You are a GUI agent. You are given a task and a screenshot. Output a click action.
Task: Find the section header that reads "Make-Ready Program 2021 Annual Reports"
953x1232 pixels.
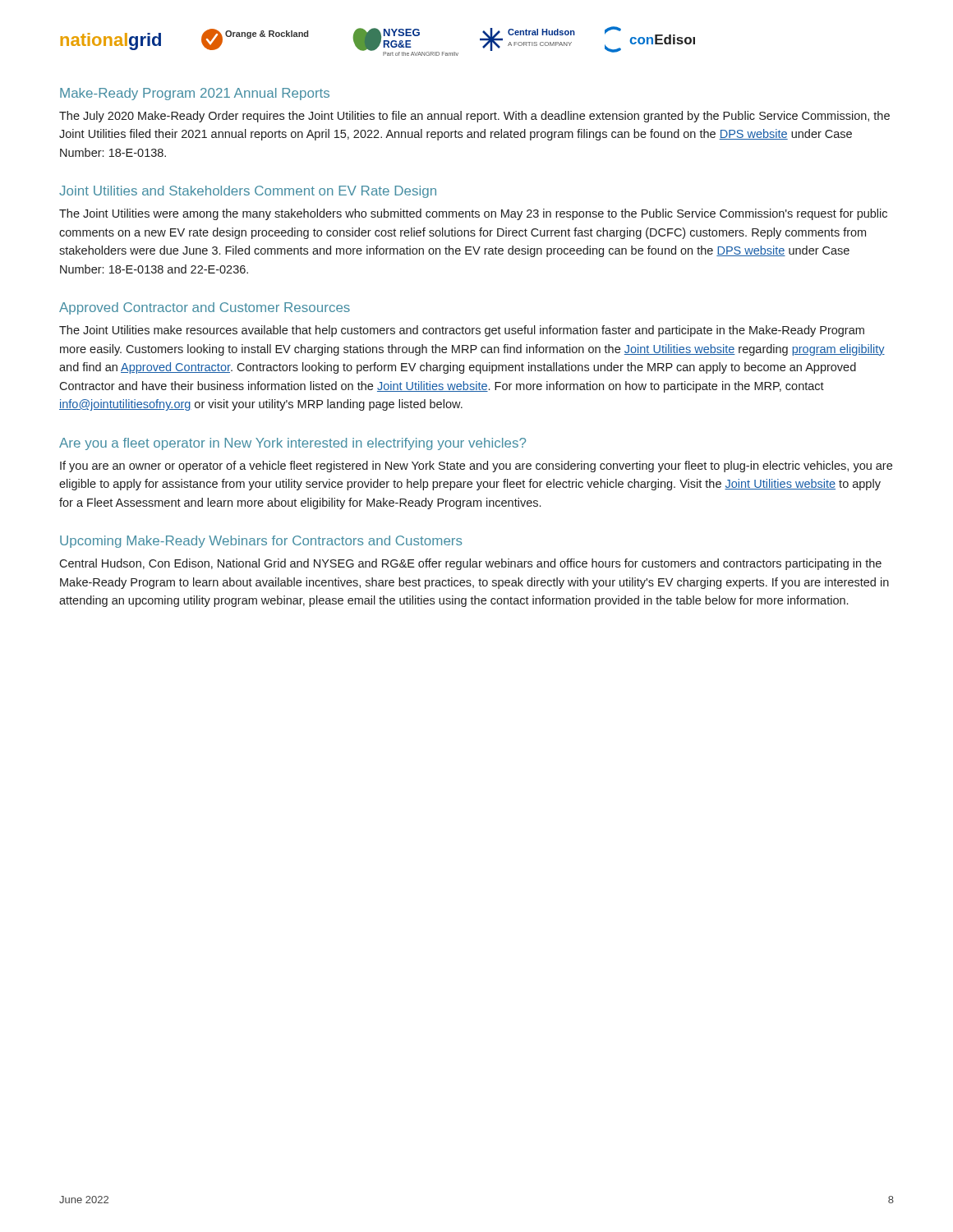(x=195, y=93)
